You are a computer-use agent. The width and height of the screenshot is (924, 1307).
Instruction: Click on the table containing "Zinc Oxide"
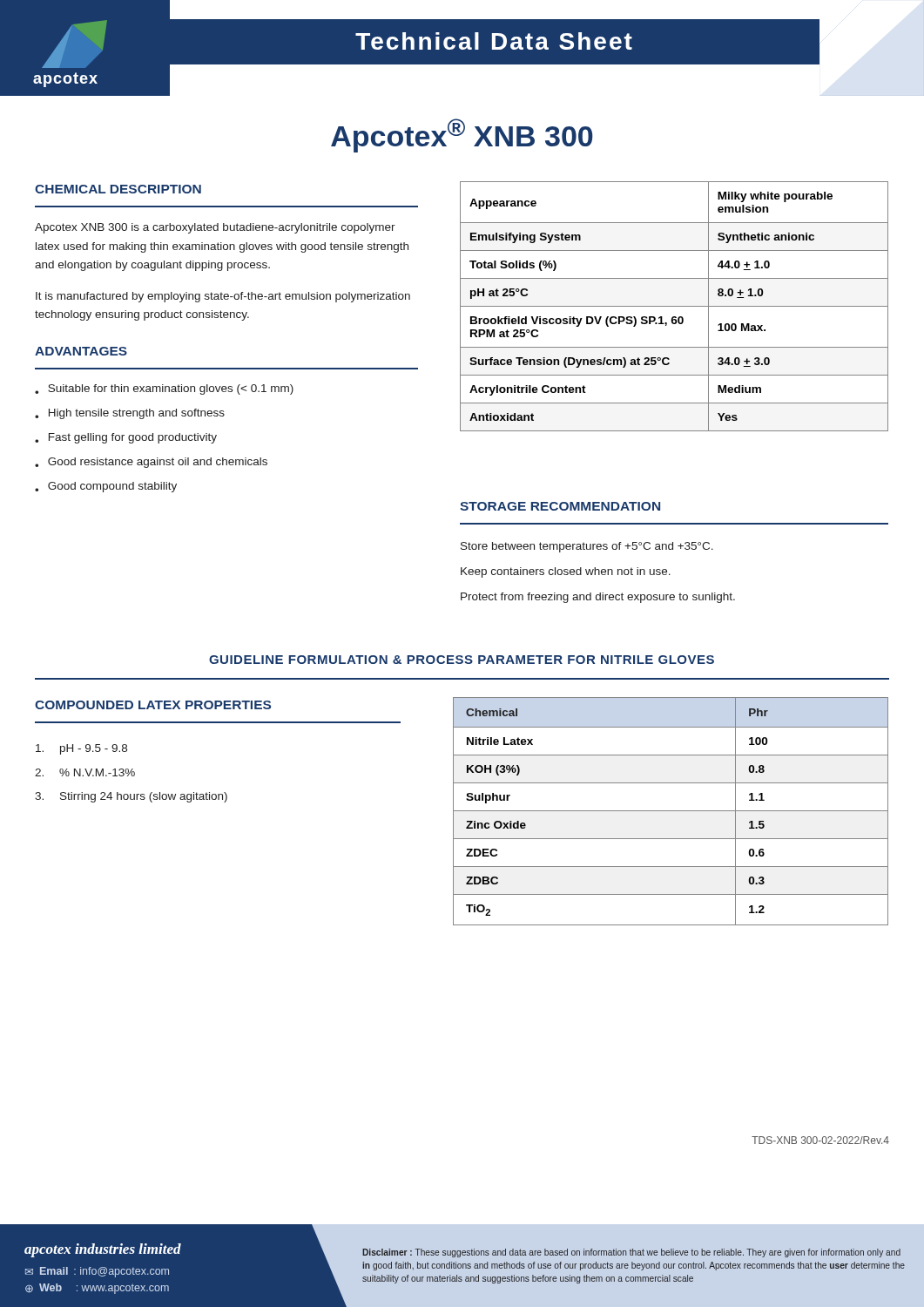click(671, 811)
